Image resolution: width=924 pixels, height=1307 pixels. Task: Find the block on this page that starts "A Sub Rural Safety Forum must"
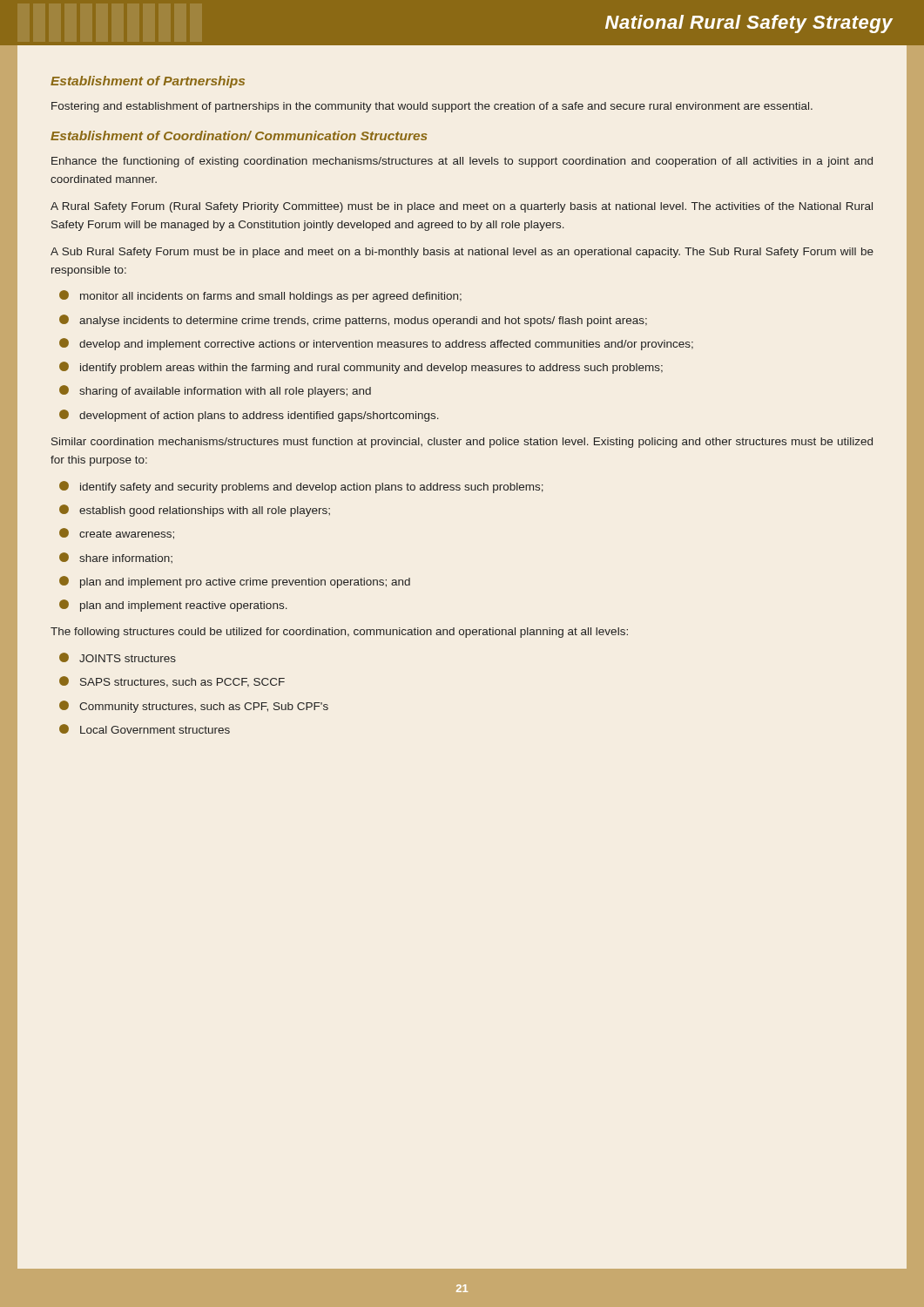[x=462, y=260]
